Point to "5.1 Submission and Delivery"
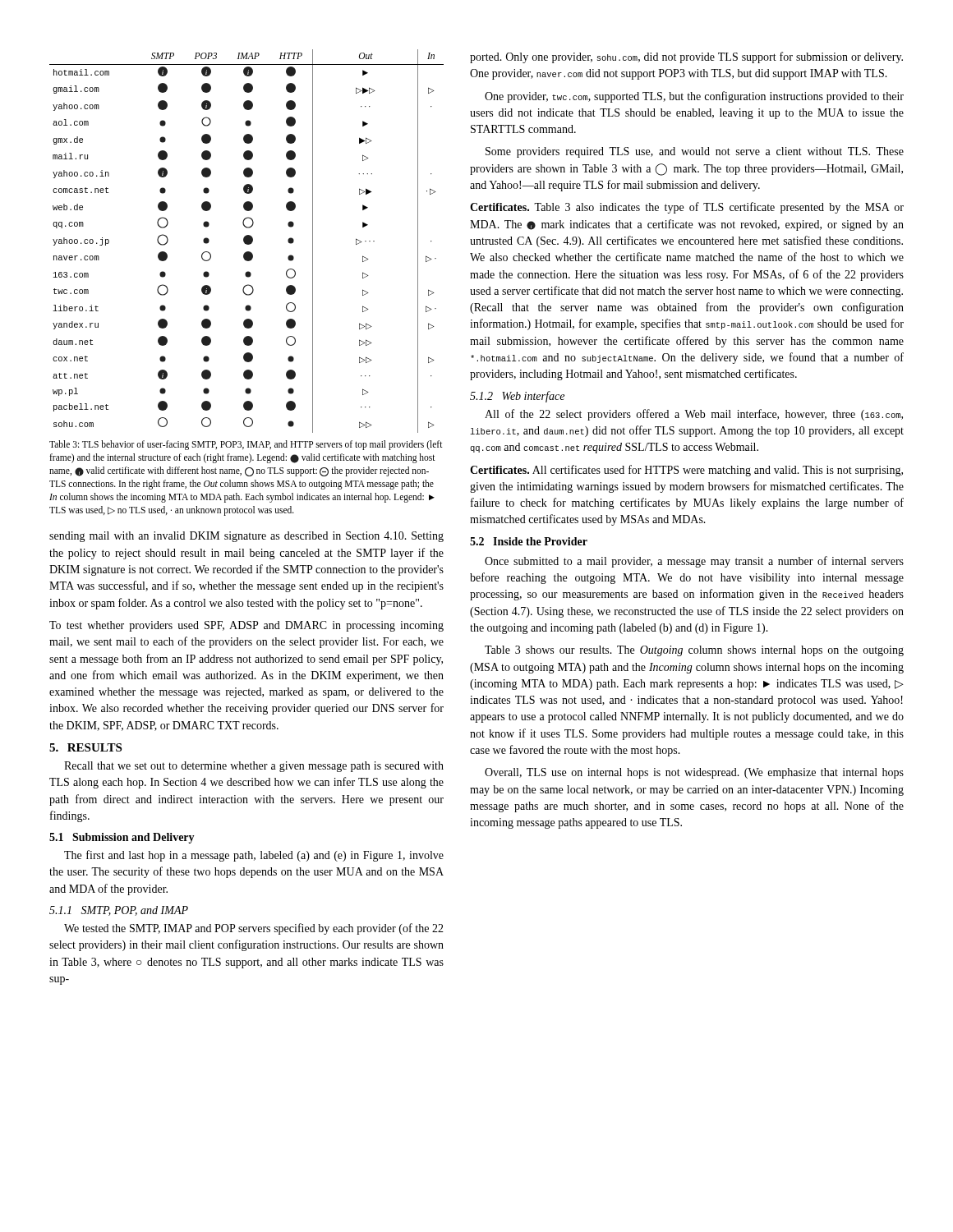The width and height of the screenshot is (953, 1232). pyautogui.click(x=122, y=838)
